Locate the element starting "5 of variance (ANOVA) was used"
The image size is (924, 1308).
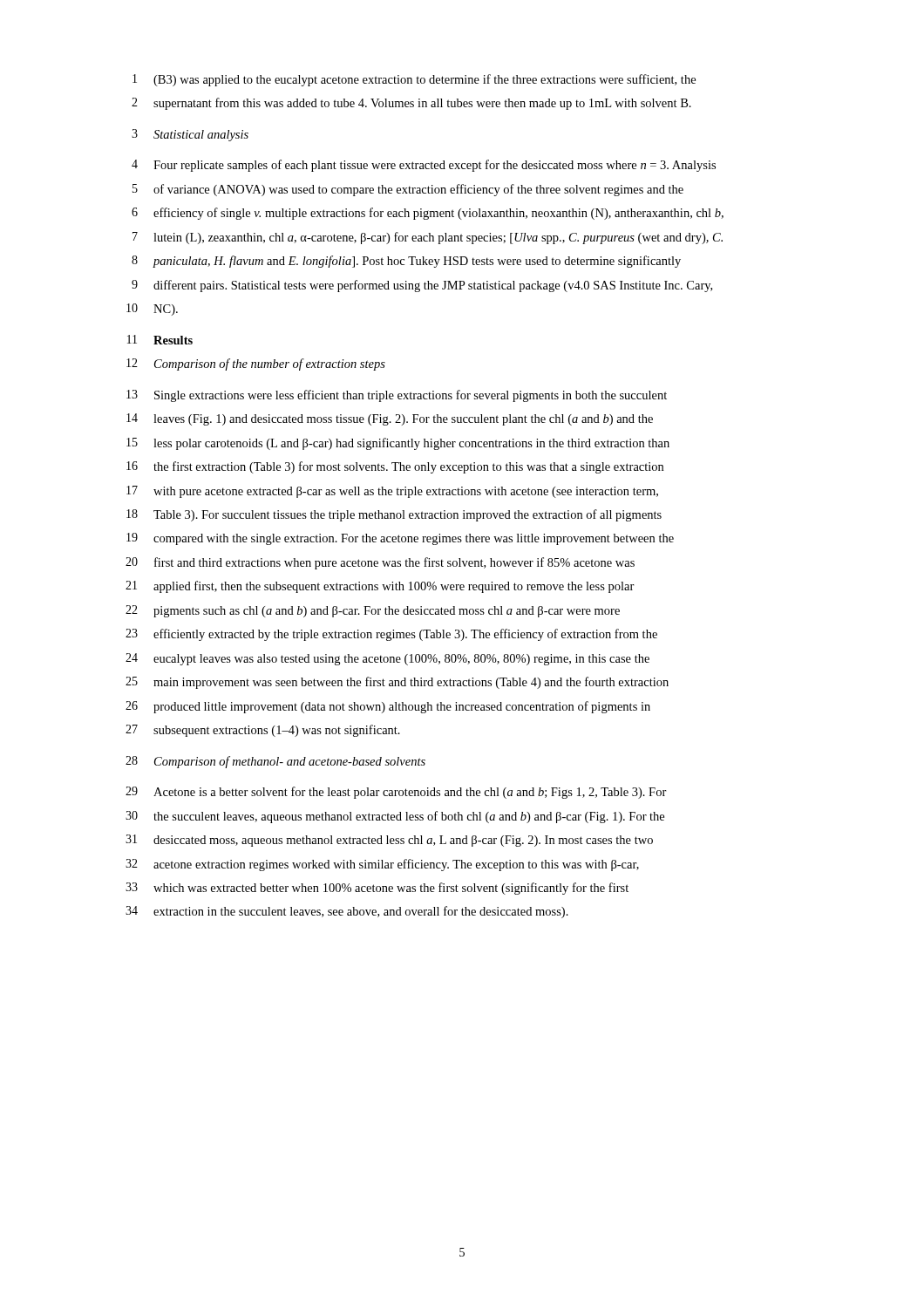pos(462,189)
